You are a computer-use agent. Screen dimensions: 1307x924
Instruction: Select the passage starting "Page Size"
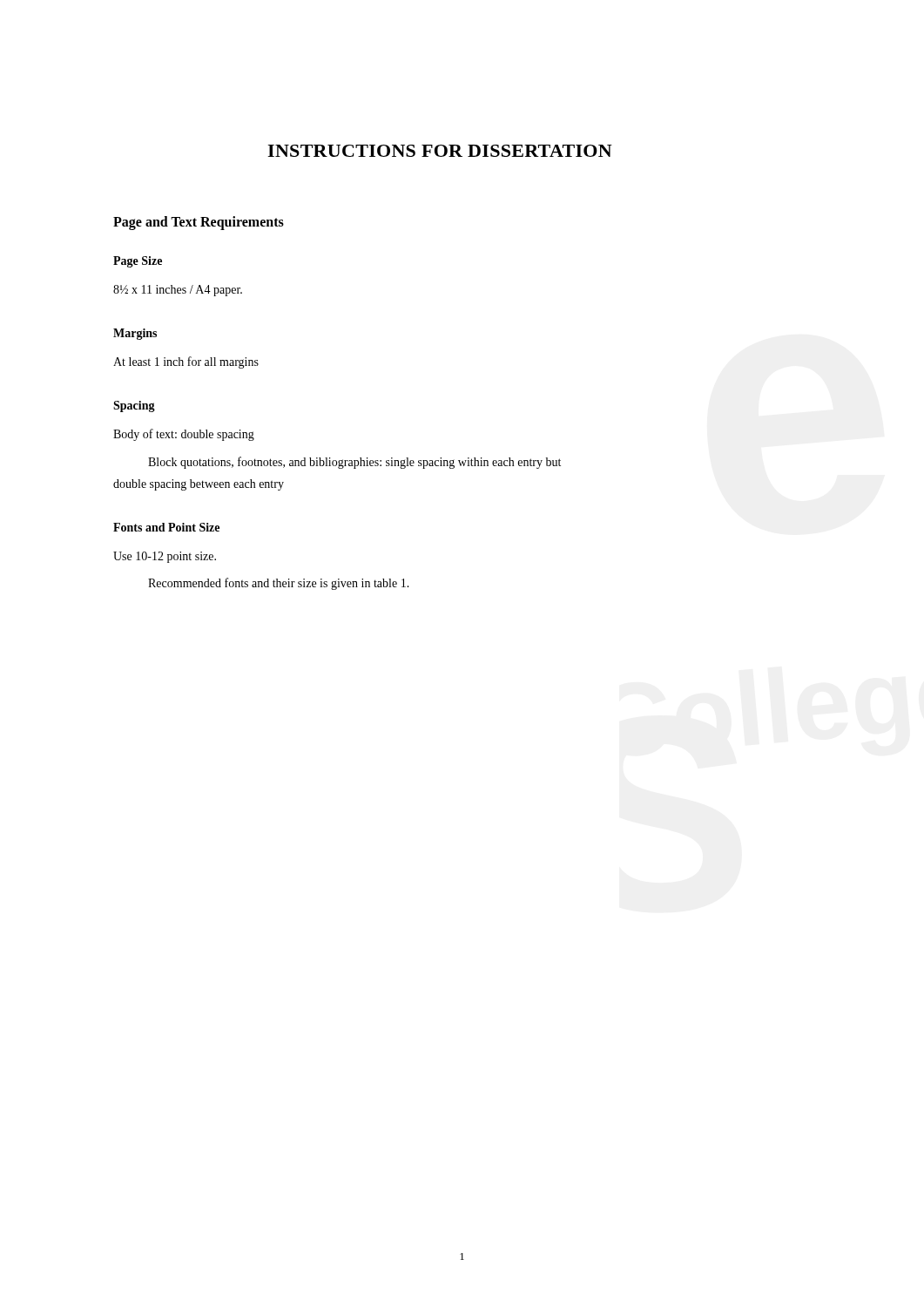(x=138, y=261)
